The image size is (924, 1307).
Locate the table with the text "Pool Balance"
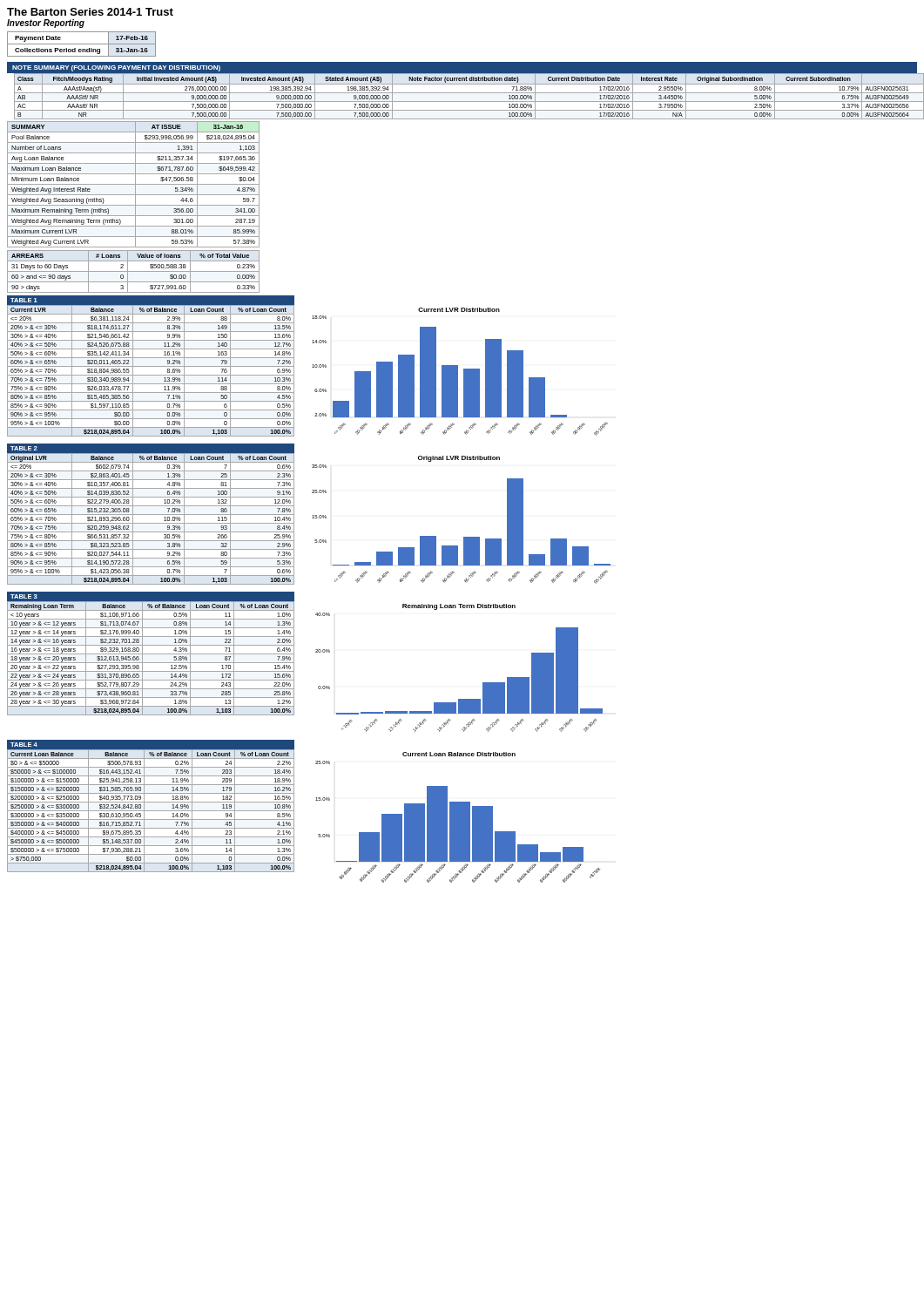[133, 184]
